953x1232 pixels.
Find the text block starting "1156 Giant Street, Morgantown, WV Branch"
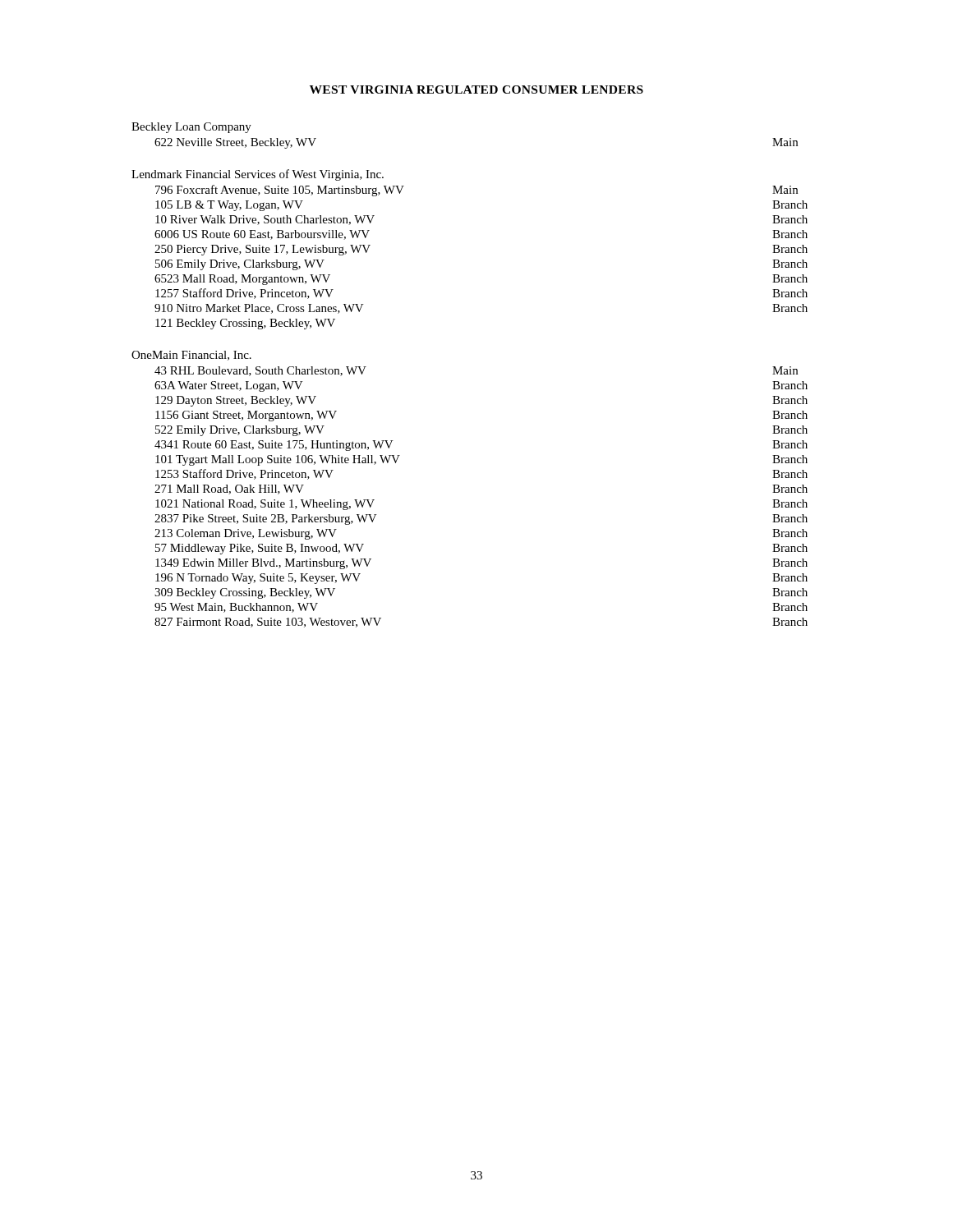[x=236, y=416]
